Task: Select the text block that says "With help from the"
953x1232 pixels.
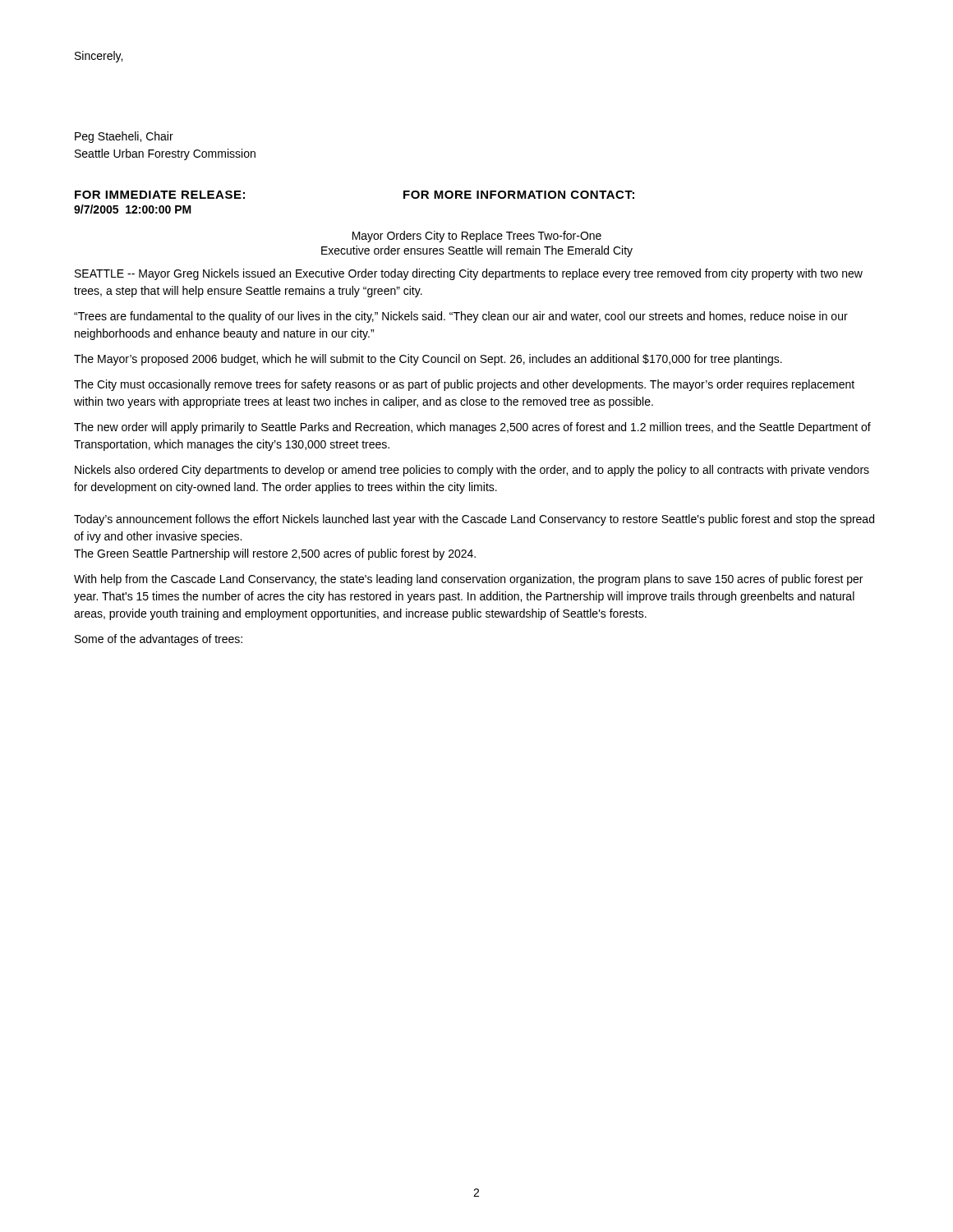Action: coord(468,596)
